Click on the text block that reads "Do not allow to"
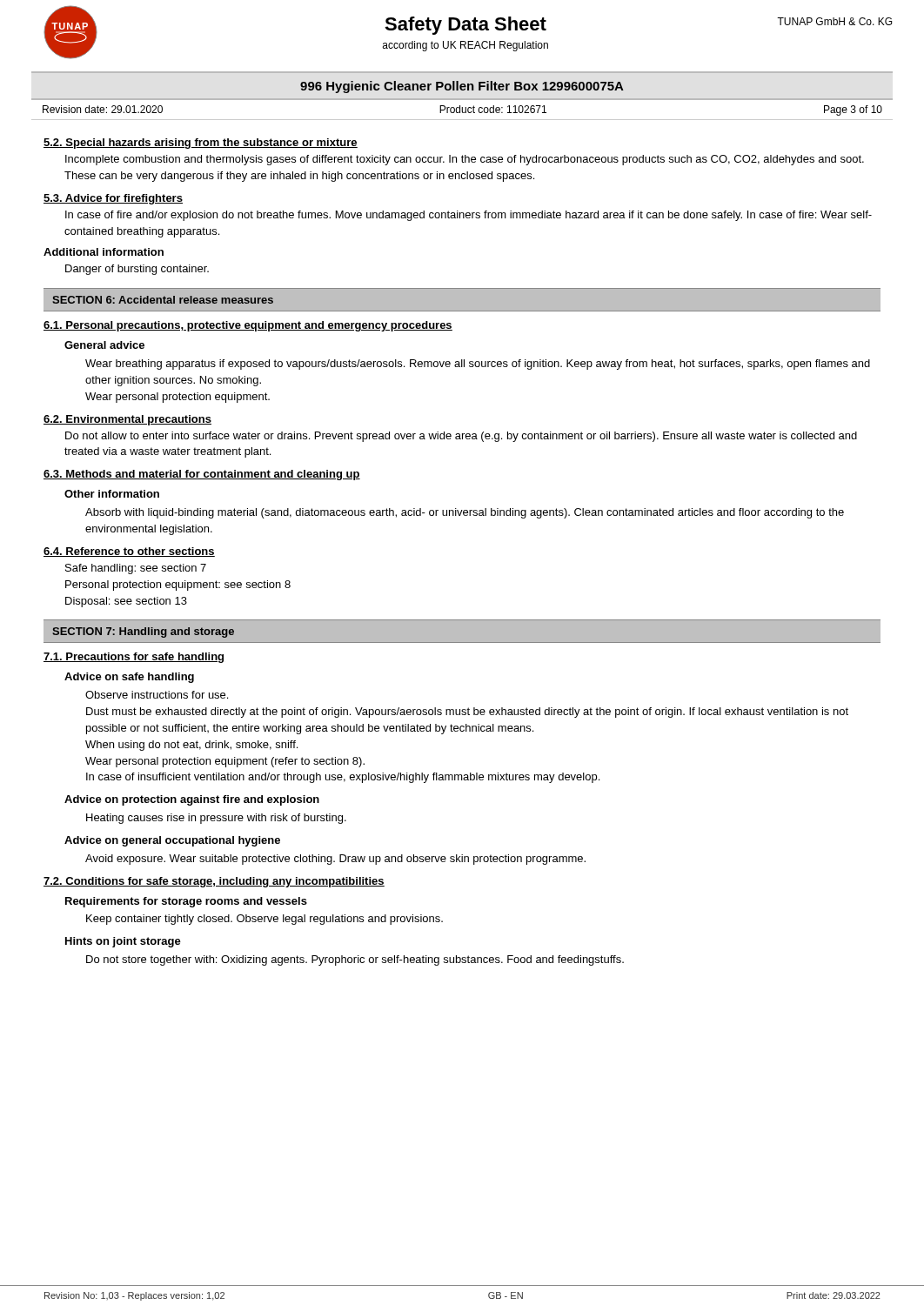924x1305 pixels. (x=461, y=443)
